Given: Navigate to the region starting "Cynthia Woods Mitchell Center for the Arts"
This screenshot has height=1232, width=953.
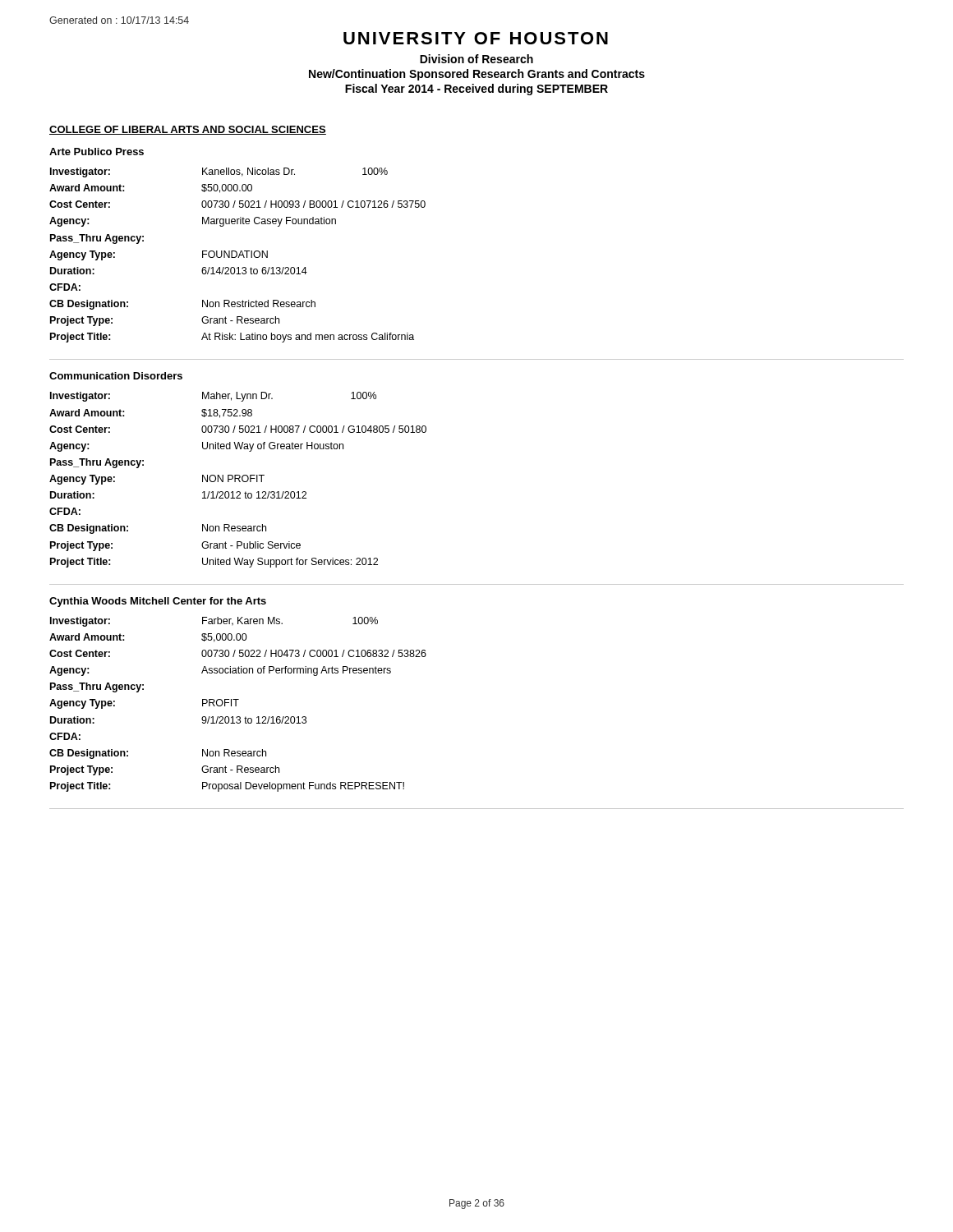Looking at the screenshot, I should 158,601.
